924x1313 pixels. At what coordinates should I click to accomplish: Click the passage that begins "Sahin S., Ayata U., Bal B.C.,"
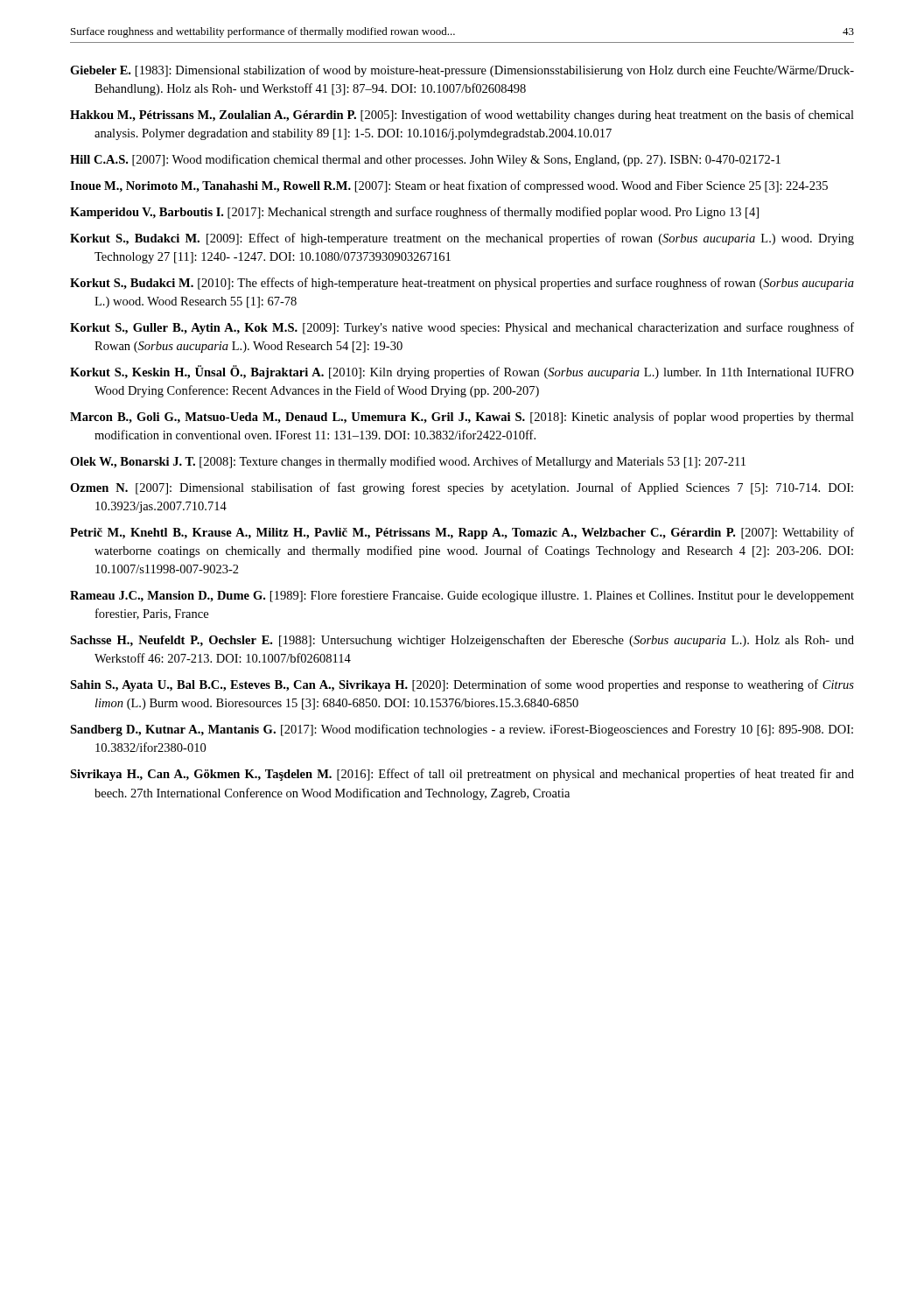click(x=462, y=694)
